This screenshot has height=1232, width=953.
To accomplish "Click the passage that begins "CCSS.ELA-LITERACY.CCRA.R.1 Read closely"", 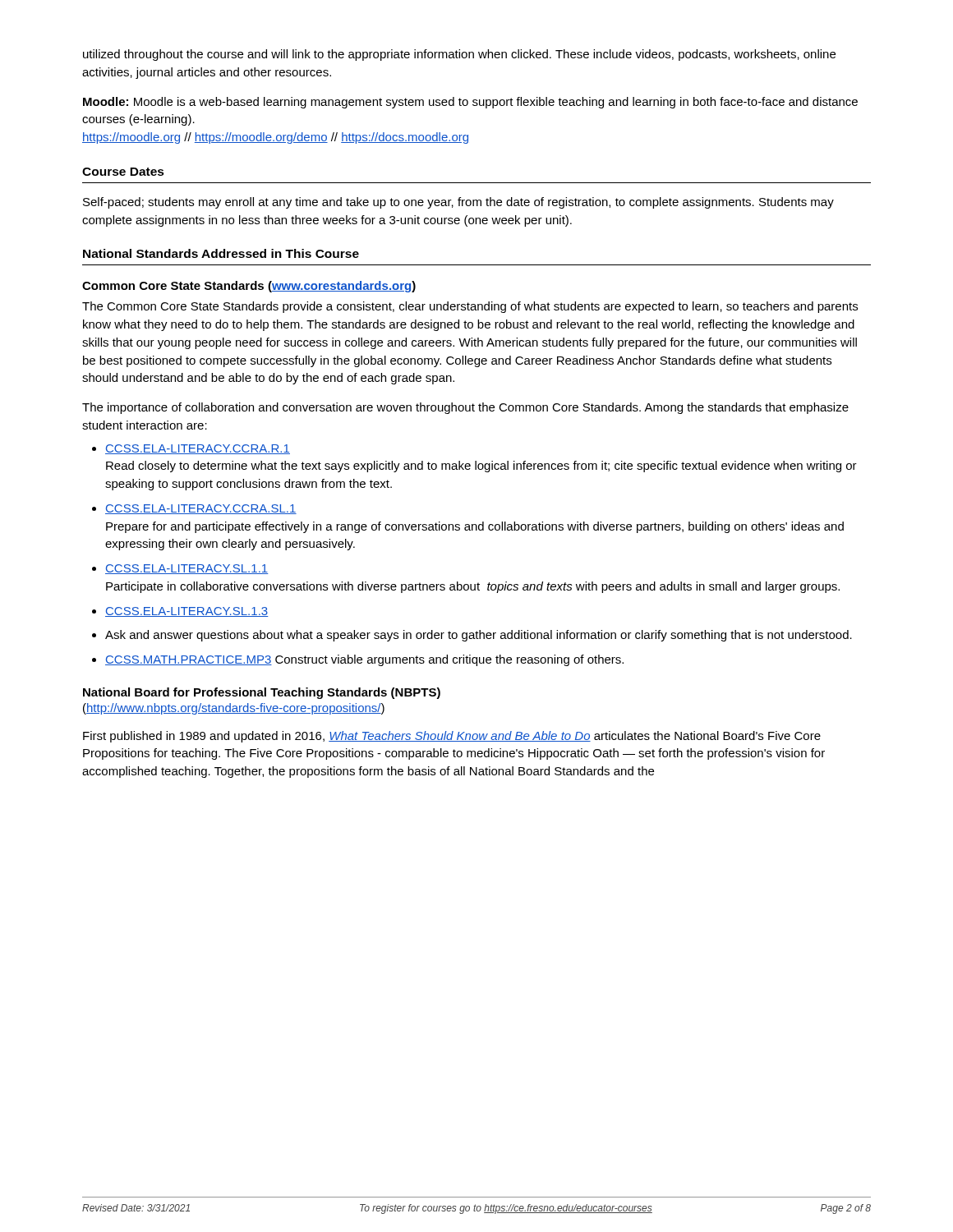I will tap(481, 466).
